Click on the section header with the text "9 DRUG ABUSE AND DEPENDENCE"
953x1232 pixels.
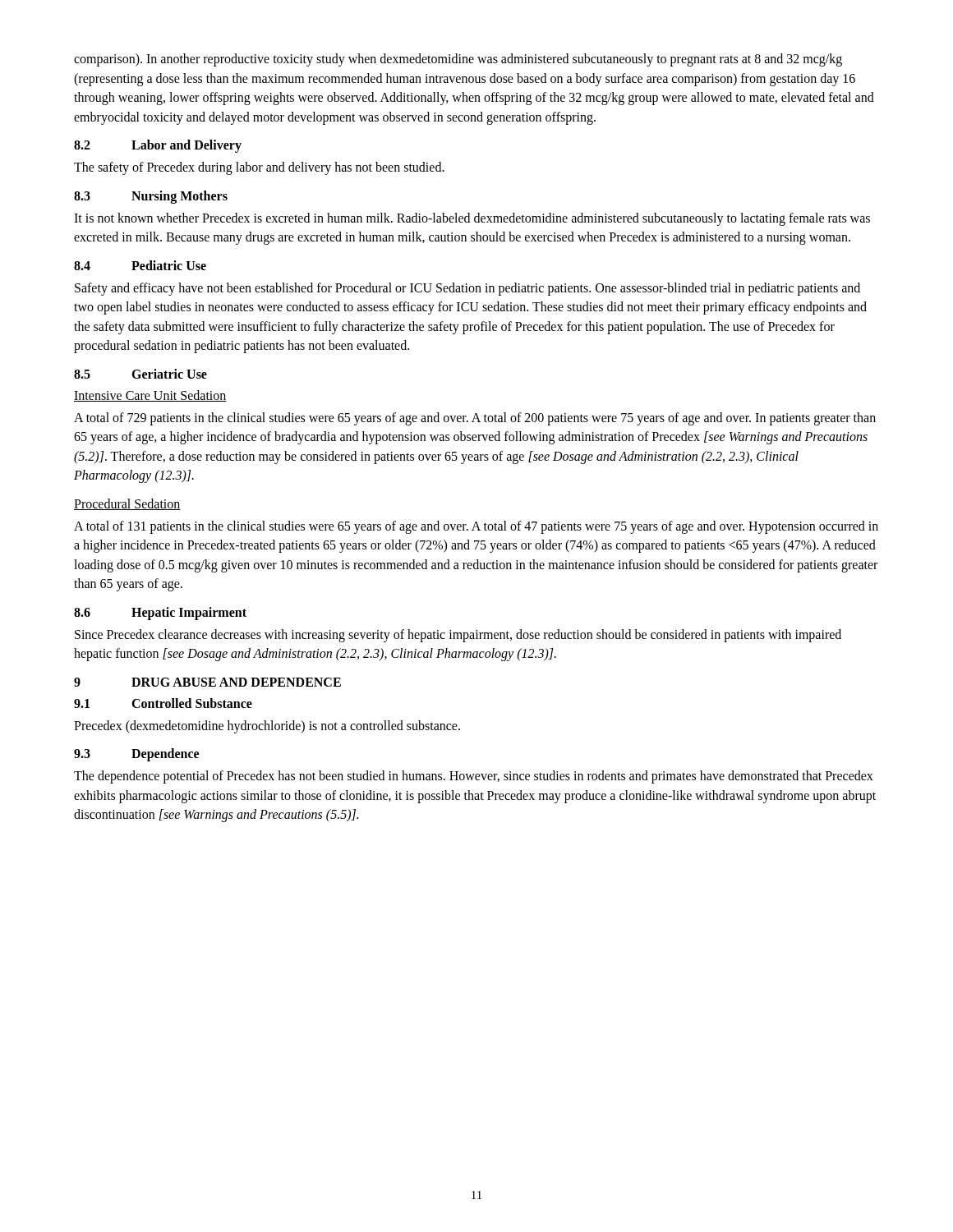pos(208,682)
